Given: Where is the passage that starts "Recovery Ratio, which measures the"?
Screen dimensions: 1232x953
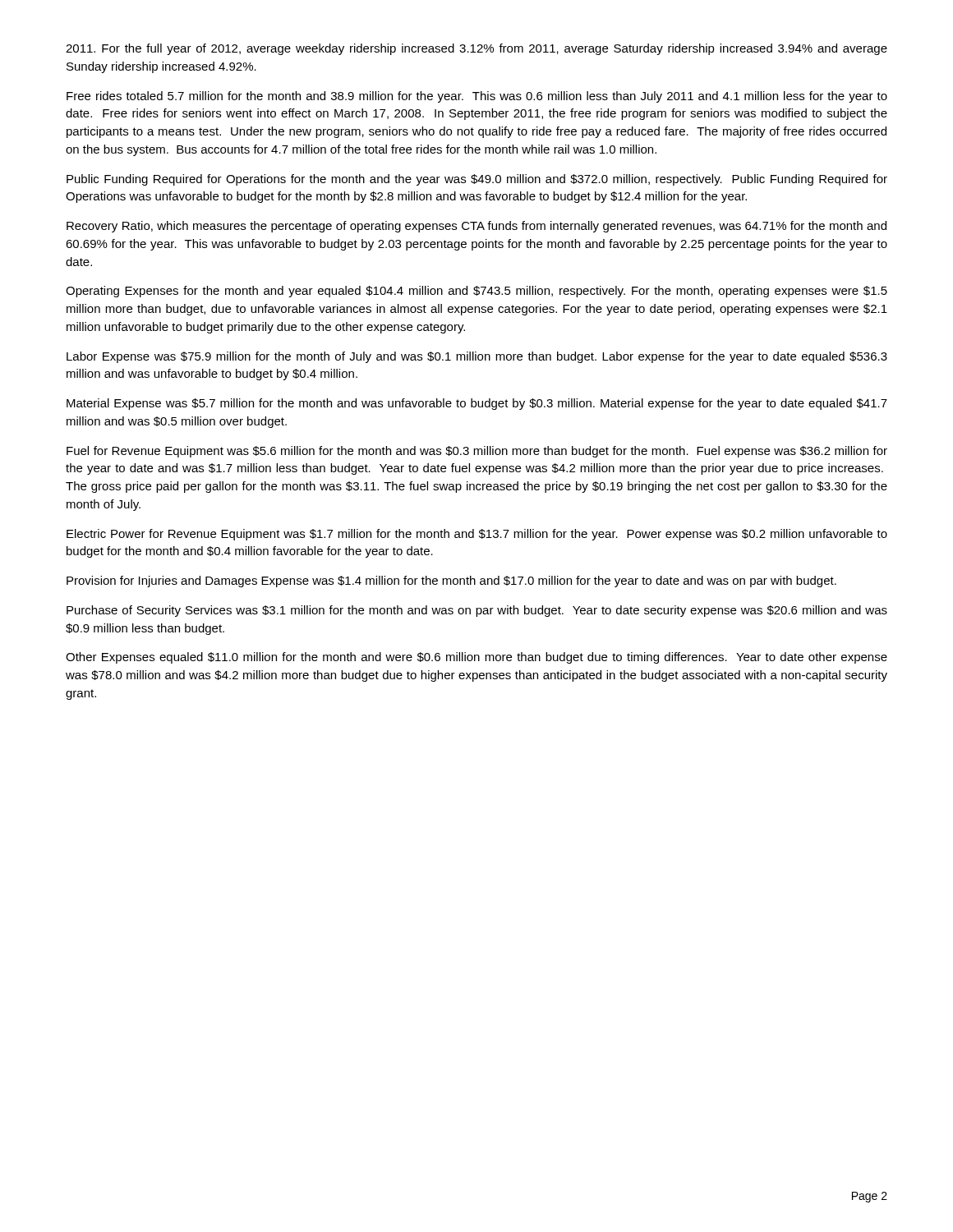Looking at the screenshot, I should [x=476, y=243].
